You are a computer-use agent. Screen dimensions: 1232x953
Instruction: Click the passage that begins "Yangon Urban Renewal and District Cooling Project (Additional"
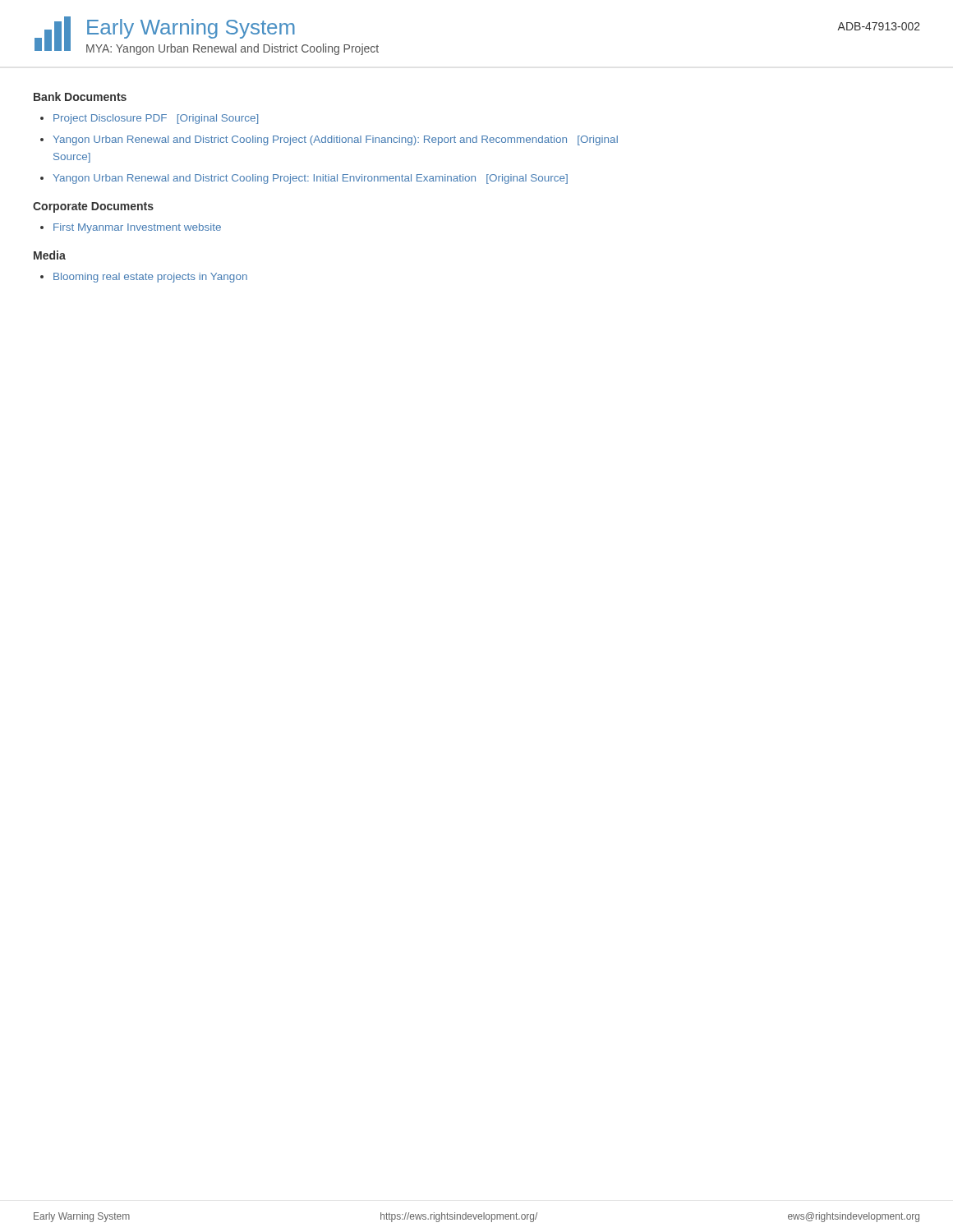(x=335, y=148)
